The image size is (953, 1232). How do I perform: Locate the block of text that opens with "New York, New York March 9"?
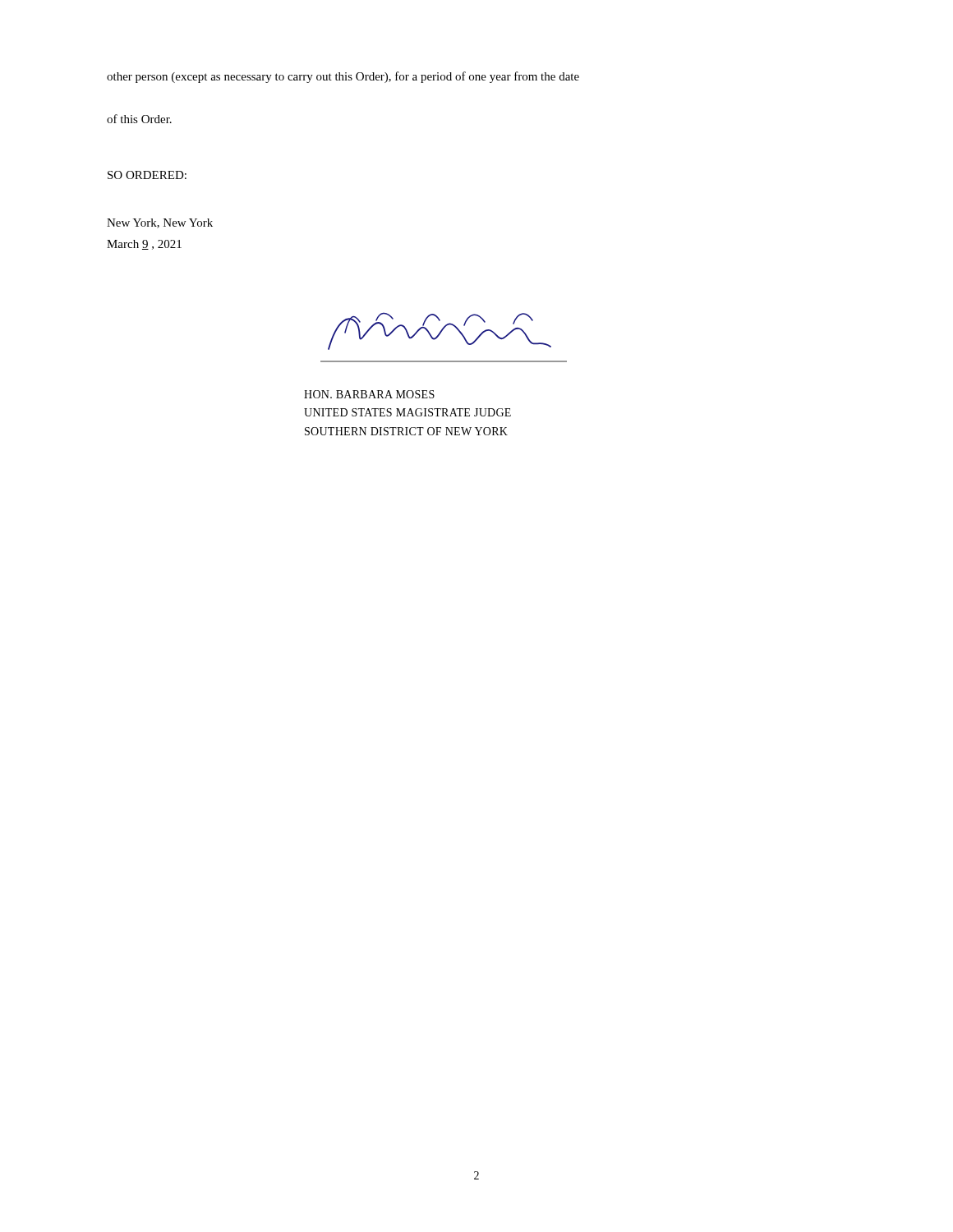[x=160, y=233]
